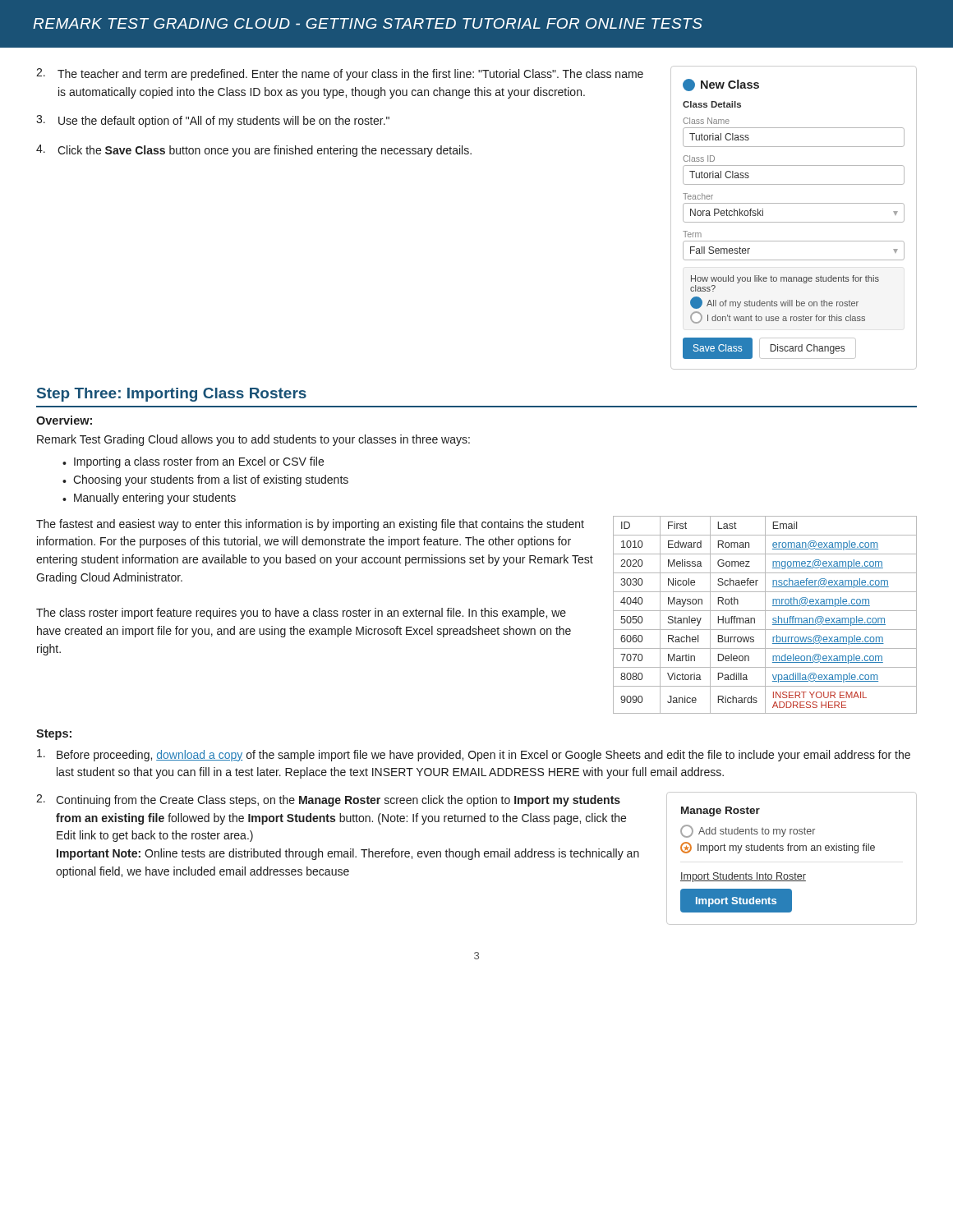Locate the block of text that opens with "Remark Test Grading Cloud allows you"

click(253, 439)
